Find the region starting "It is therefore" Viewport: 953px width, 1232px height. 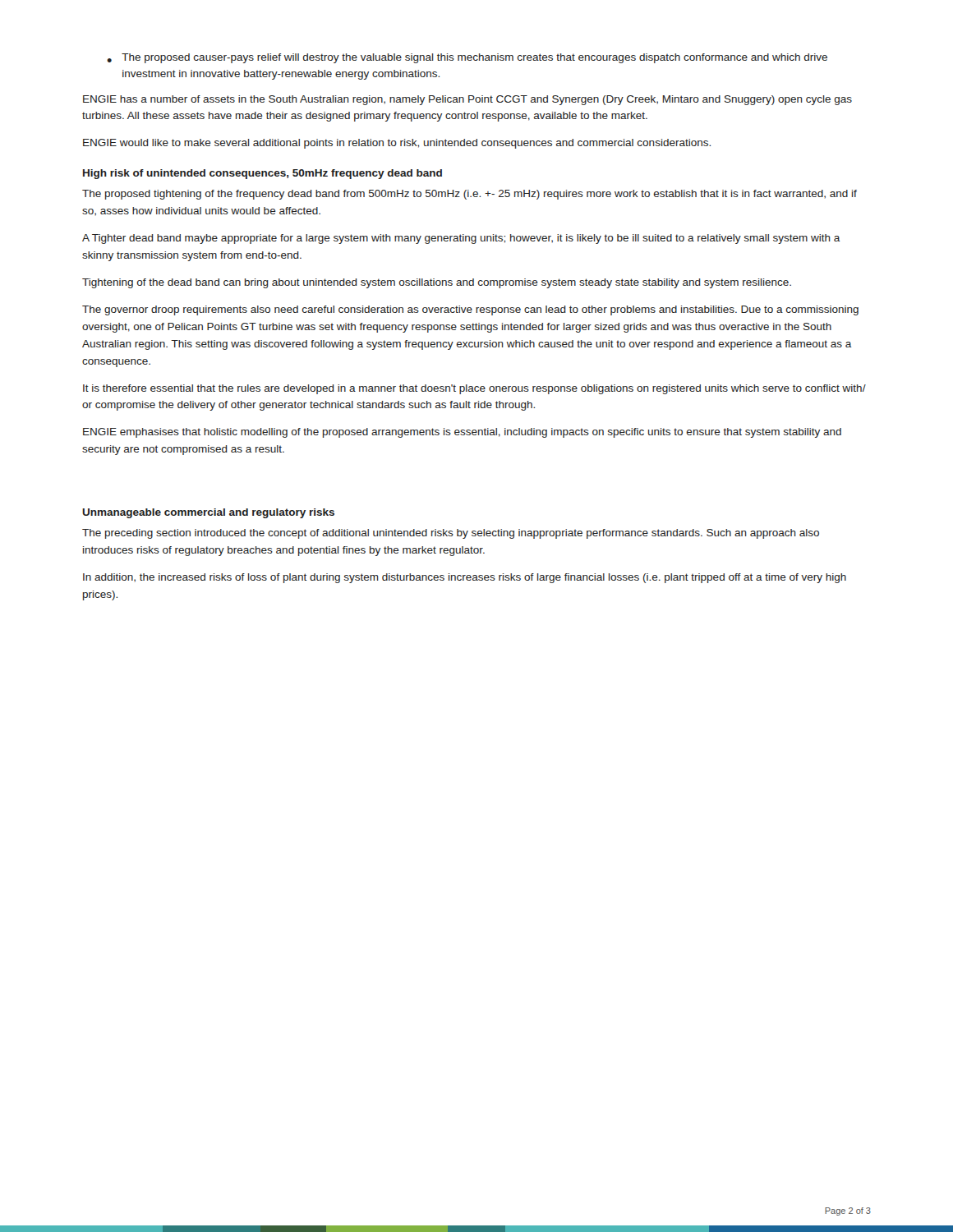pos(474,396)
